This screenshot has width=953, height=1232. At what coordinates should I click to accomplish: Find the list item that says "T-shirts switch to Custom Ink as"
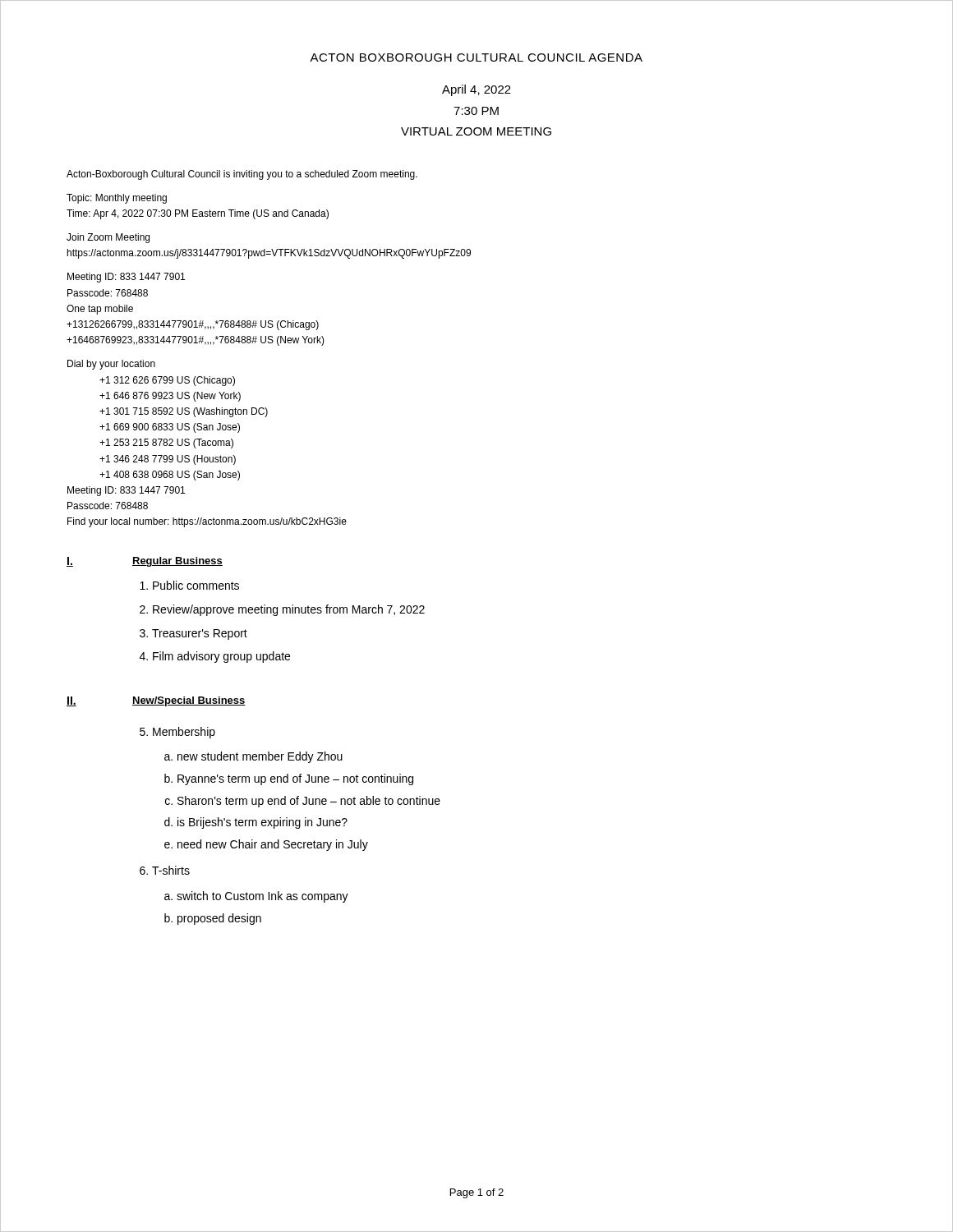click(x=171, y=870)
